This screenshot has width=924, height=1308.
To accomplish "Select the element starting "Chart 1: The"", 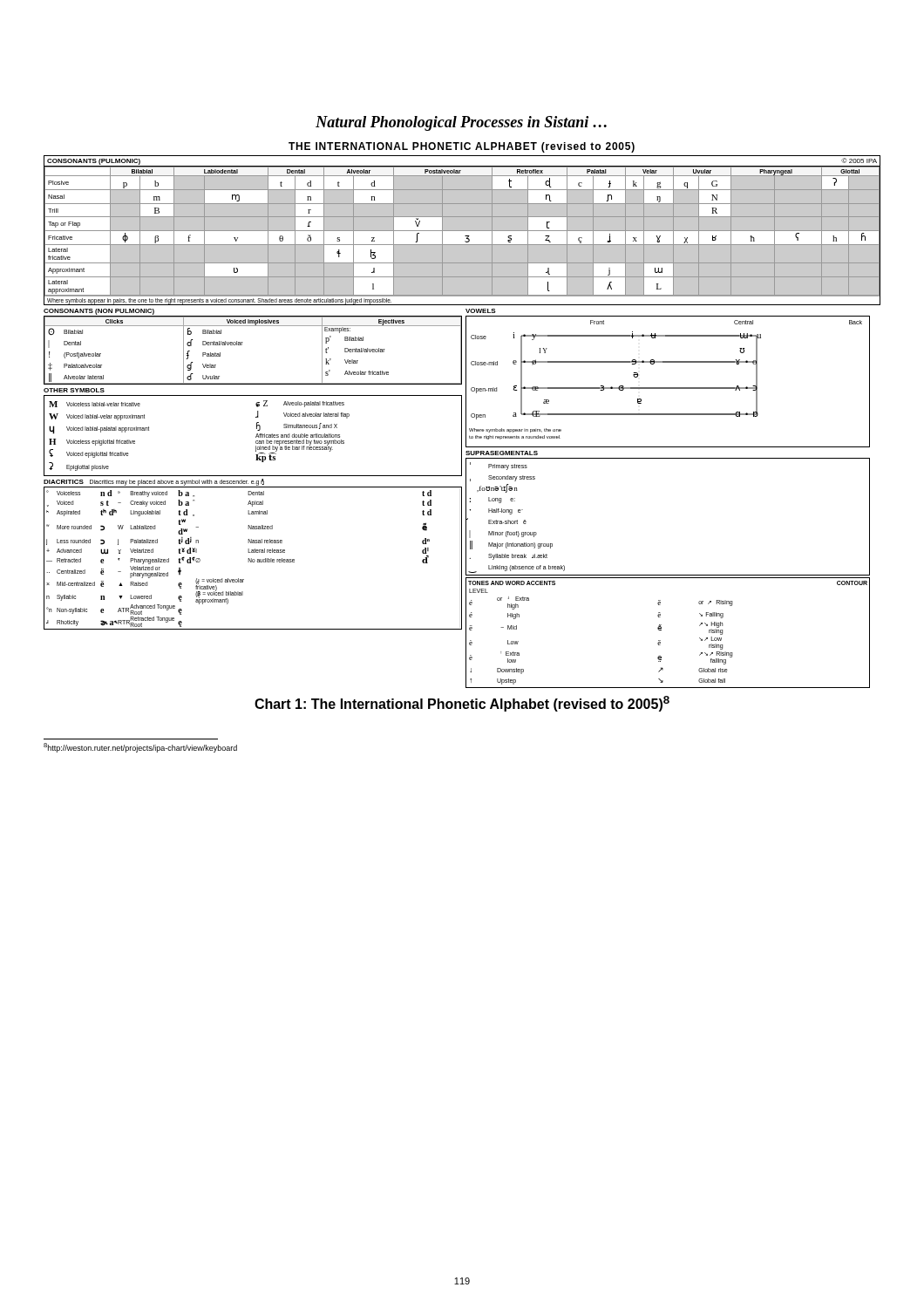I will click(x=462, y=703).
